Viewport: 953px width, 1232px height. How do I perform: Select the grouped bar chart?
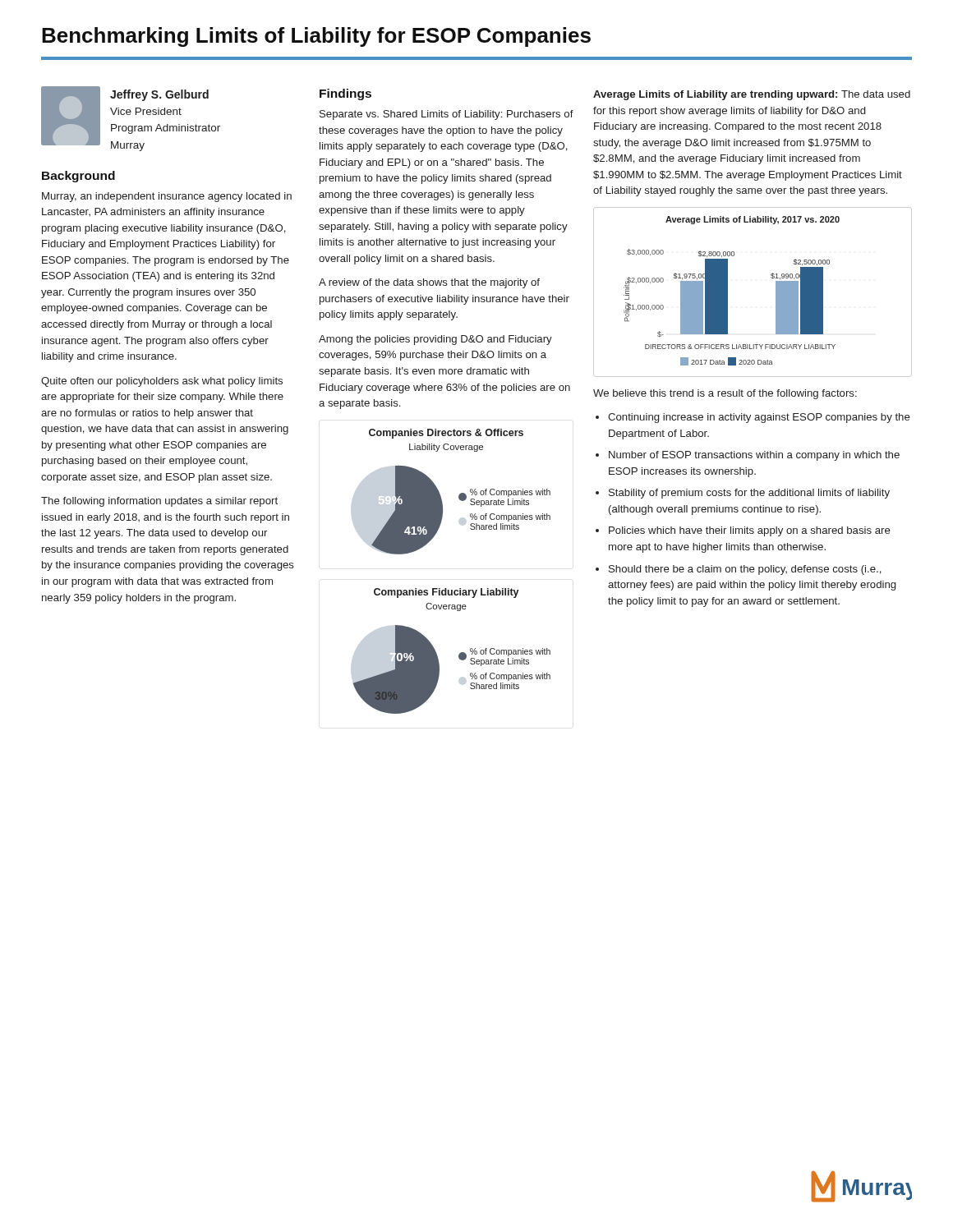(x=753, y=292)
